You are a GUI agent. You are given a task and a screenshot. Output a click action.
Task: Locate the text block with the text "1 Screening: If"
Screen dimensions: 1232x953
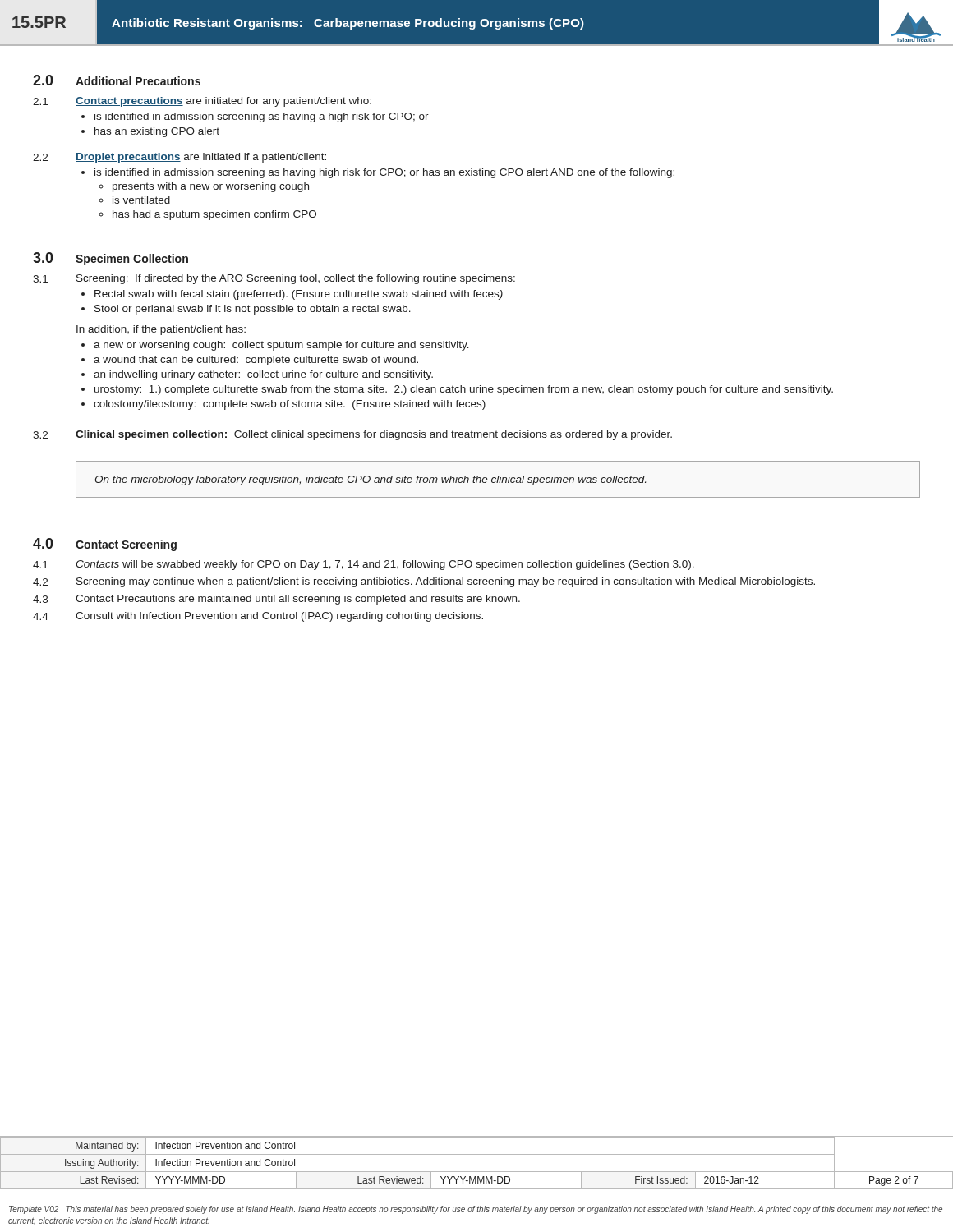tap(476, 342)
